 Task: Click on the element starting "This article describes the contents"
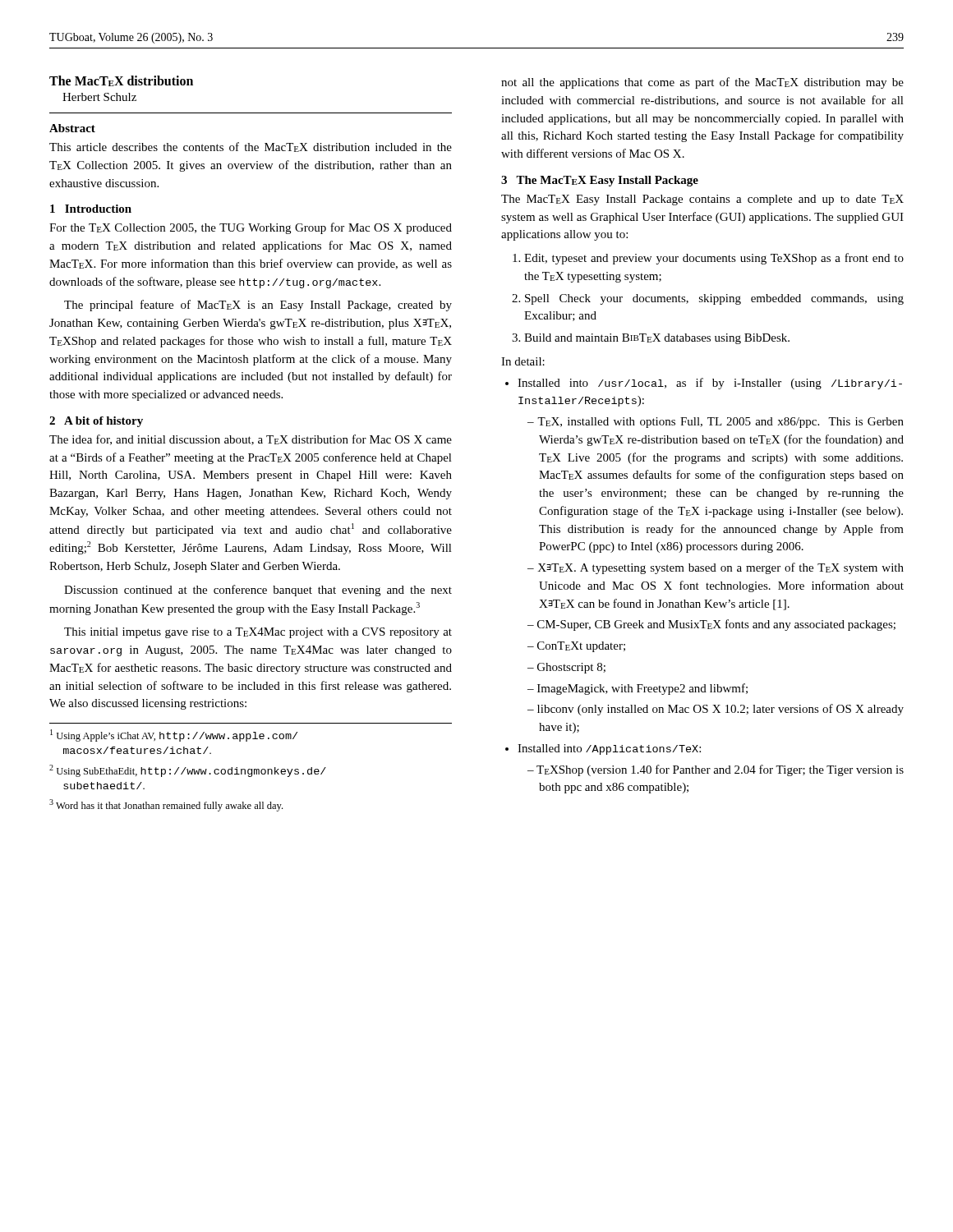click(x=251, y=166)
